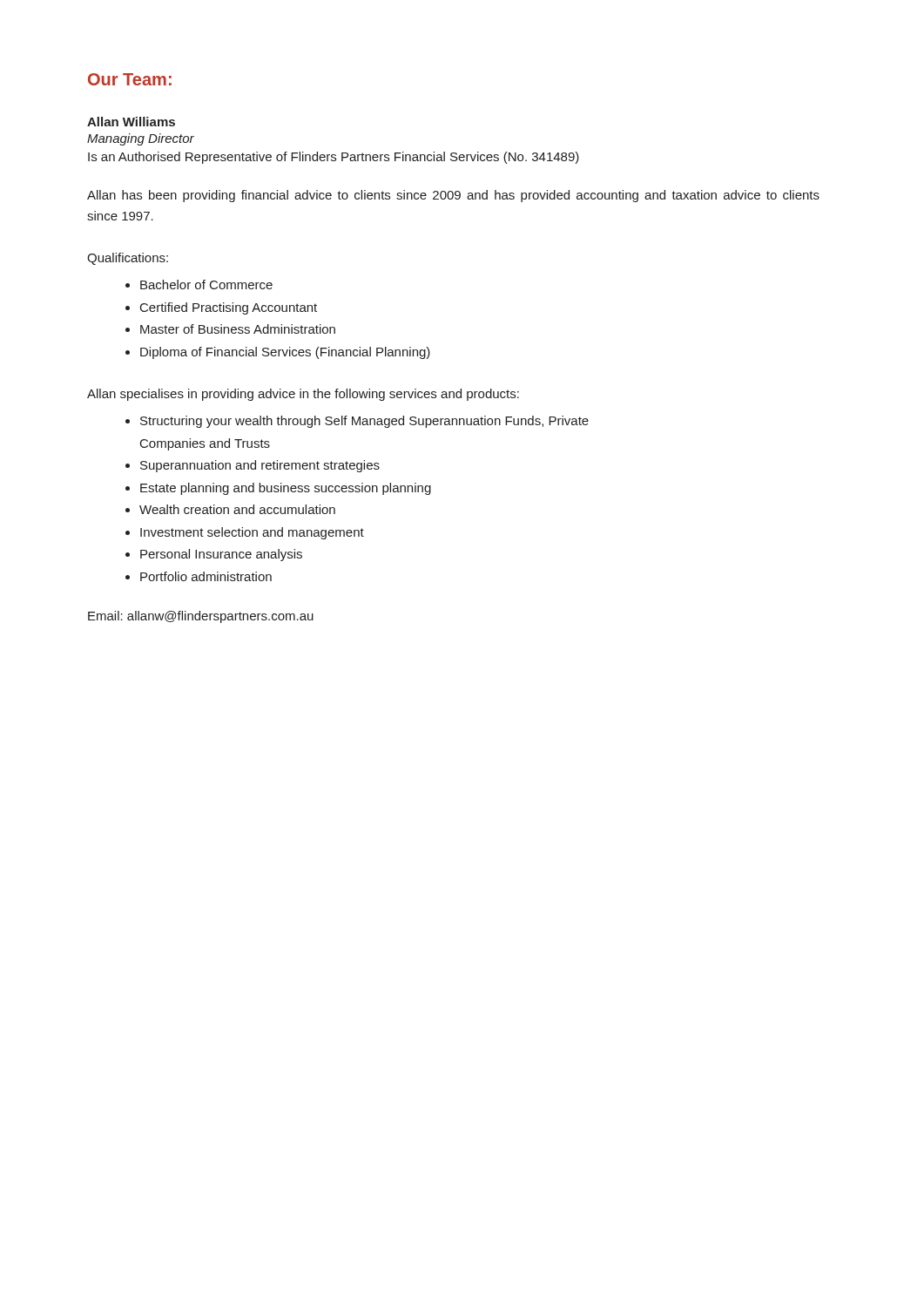This screenshot has width=924, height=1307.
Task: Find the passage starting "Email: allanw@flinderspartners.com.au"
Action: click(200, 616)
